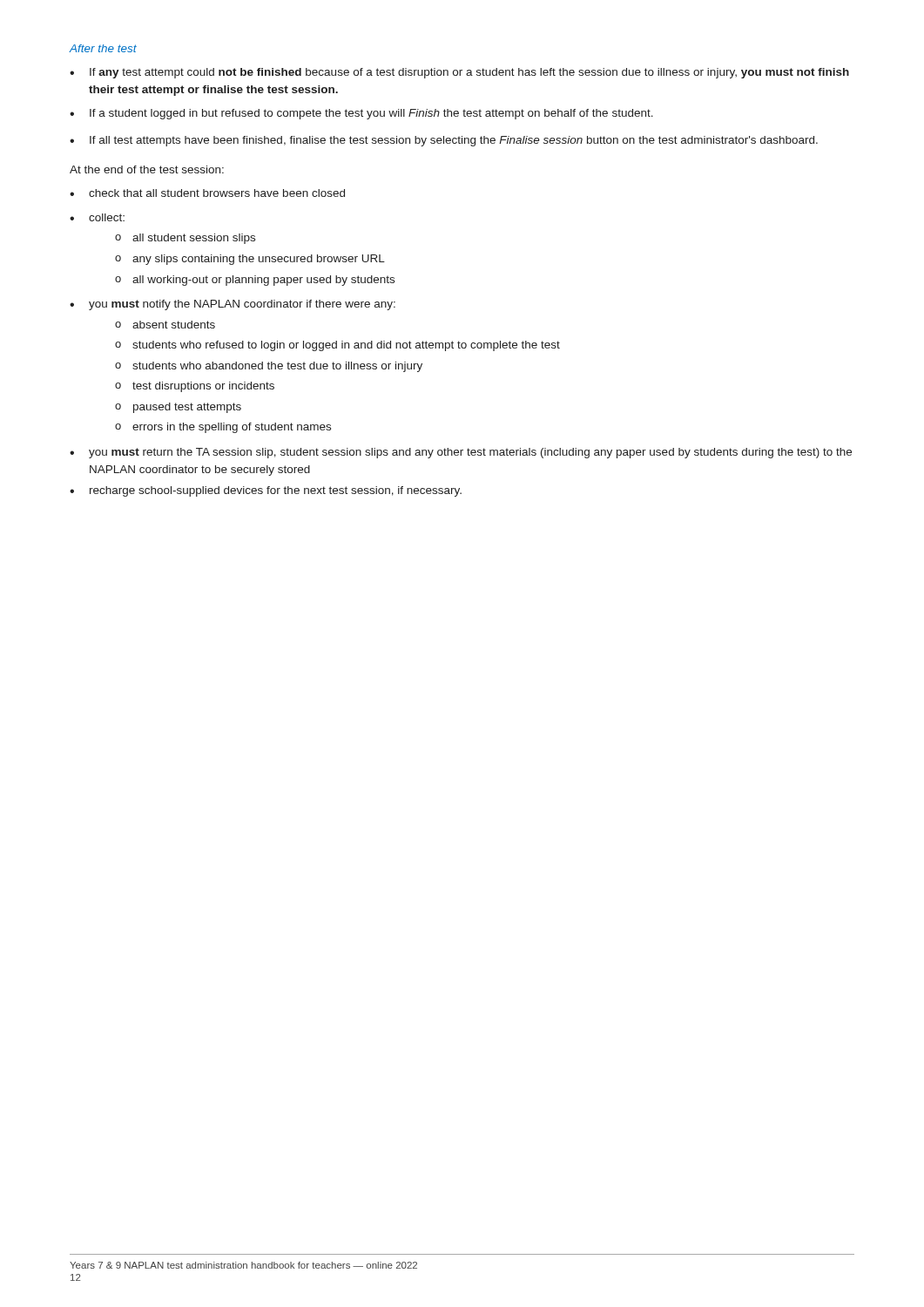
Task: Click the passage that begins "• recharge school-supplied devices for the next test"
Action: click(x=462, y=492)
